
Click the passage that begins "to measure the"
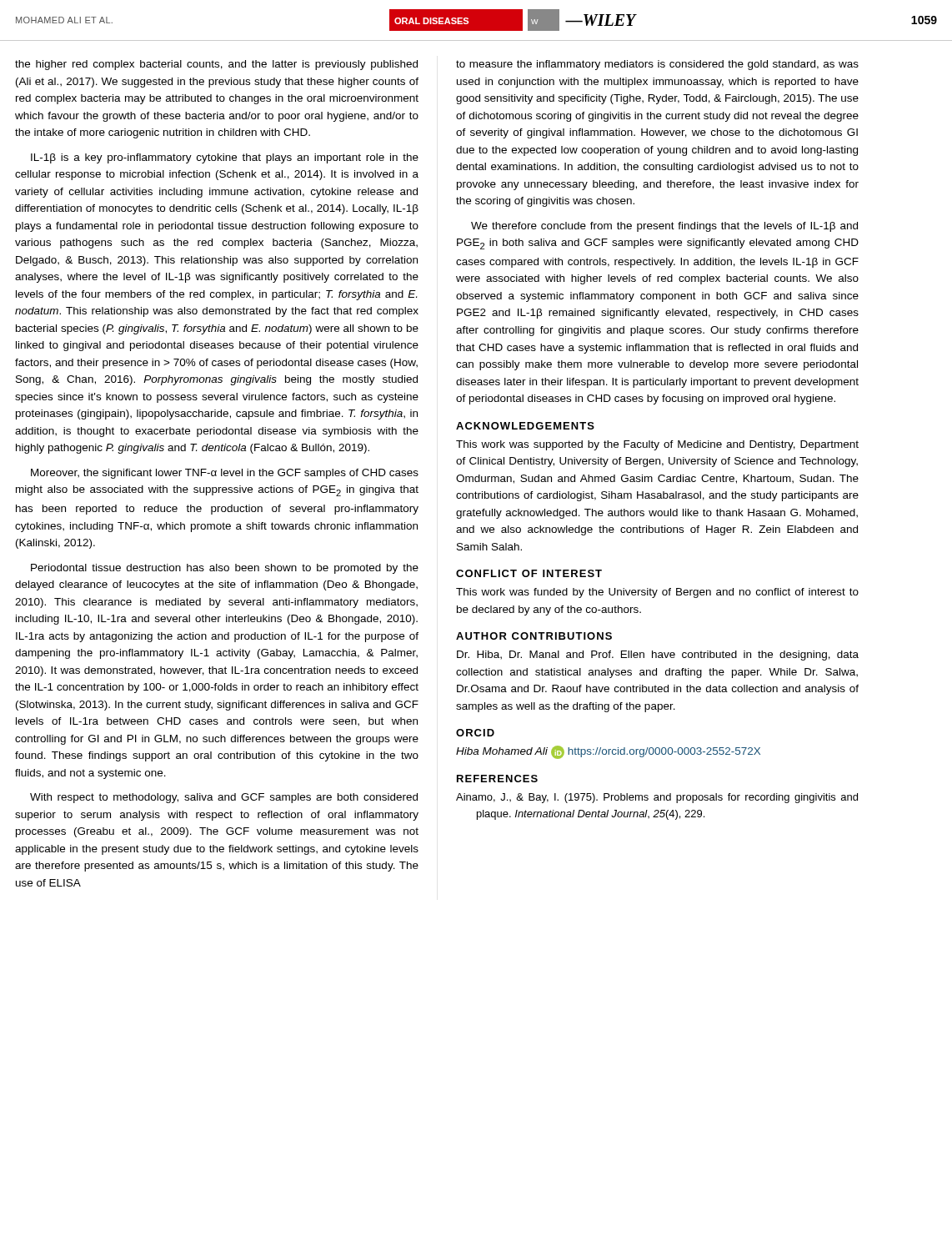[657, 232]
